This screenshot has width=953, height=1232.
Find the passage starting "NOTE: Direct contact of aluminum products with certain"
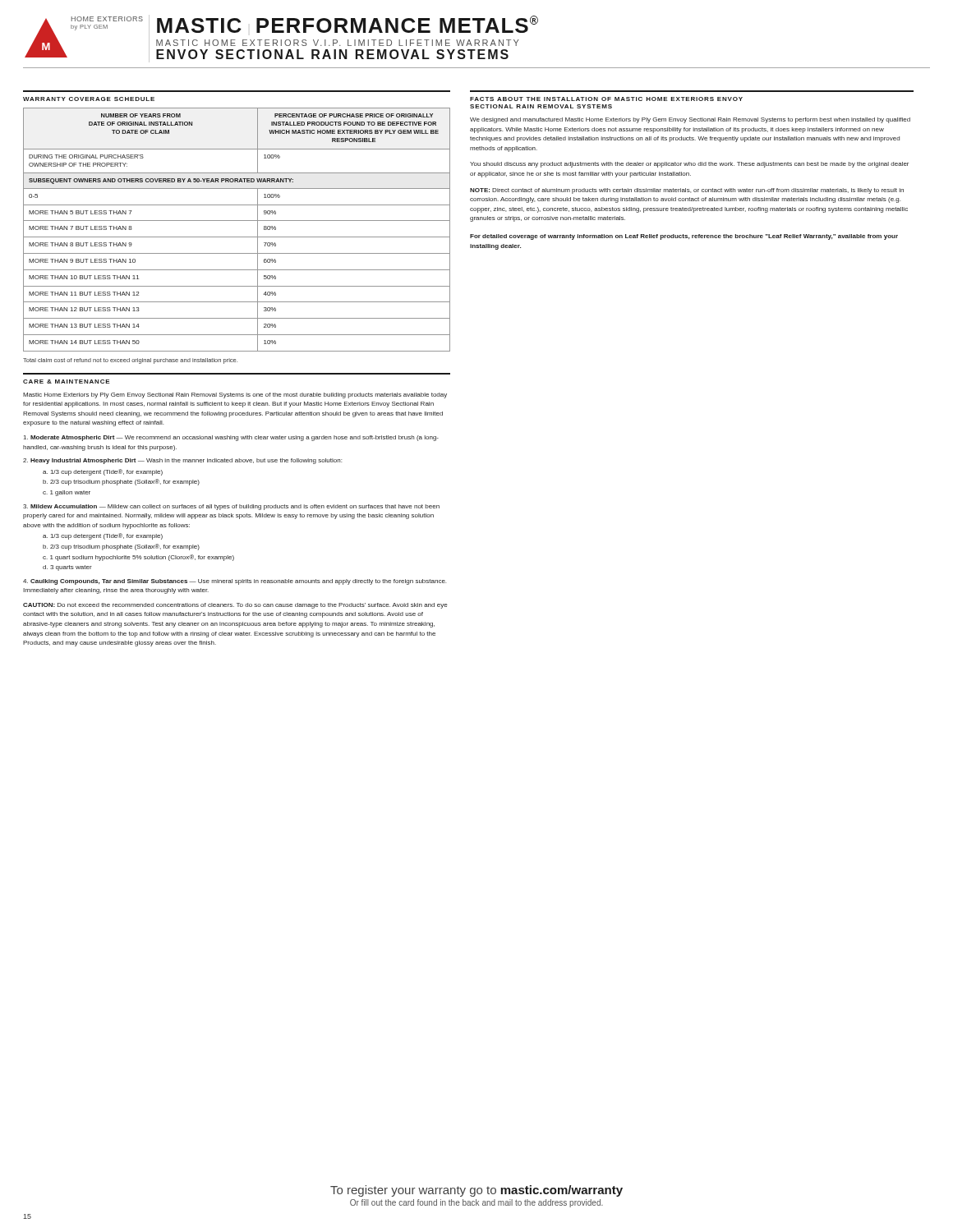pyautogui.click(x=689, y=204)
